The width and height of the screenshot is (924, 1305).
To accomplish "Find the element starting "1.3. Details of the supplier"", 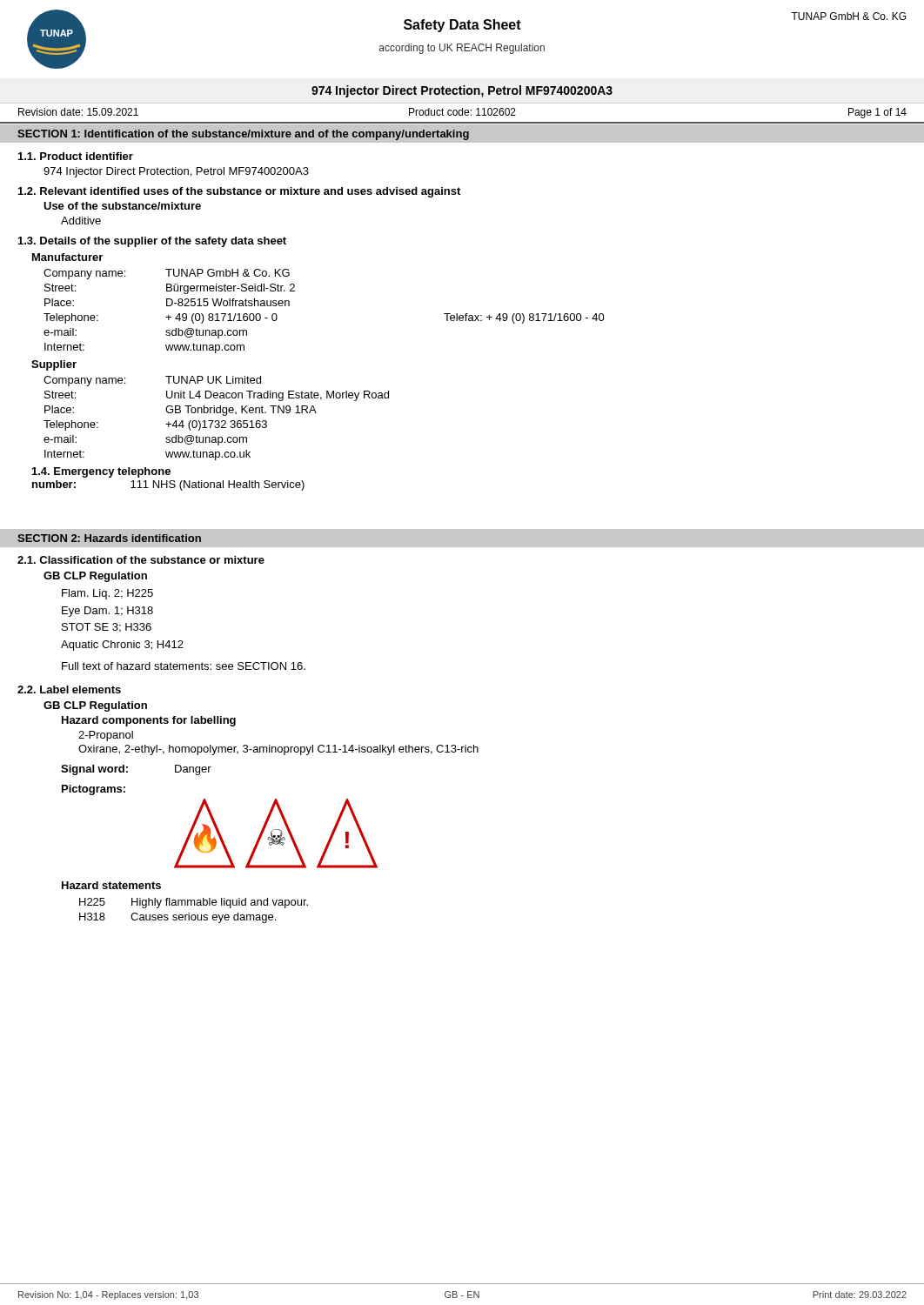I will 152,241.
